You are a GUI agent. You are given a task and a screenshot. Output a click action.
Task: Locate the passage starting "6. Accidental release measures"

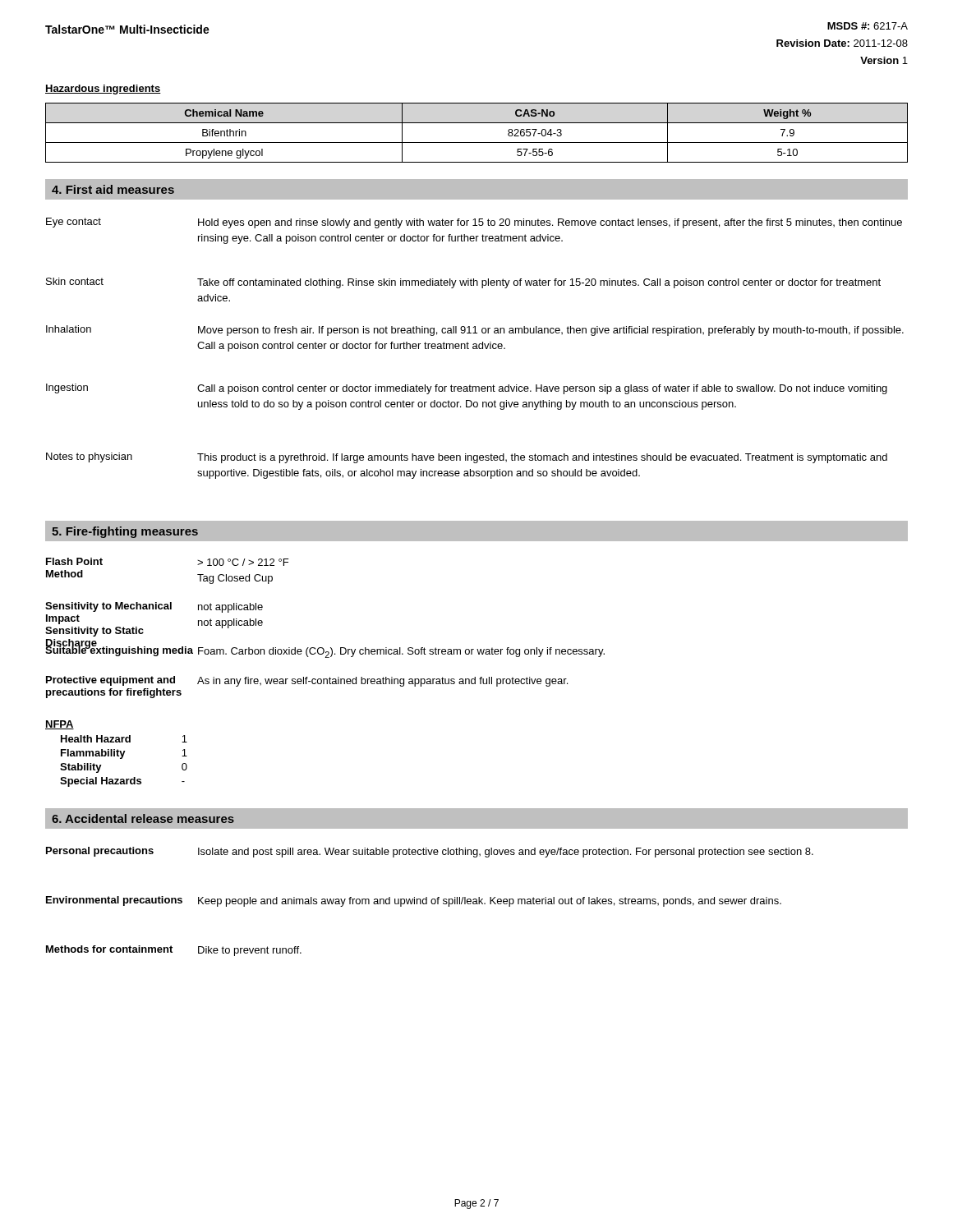143,818
